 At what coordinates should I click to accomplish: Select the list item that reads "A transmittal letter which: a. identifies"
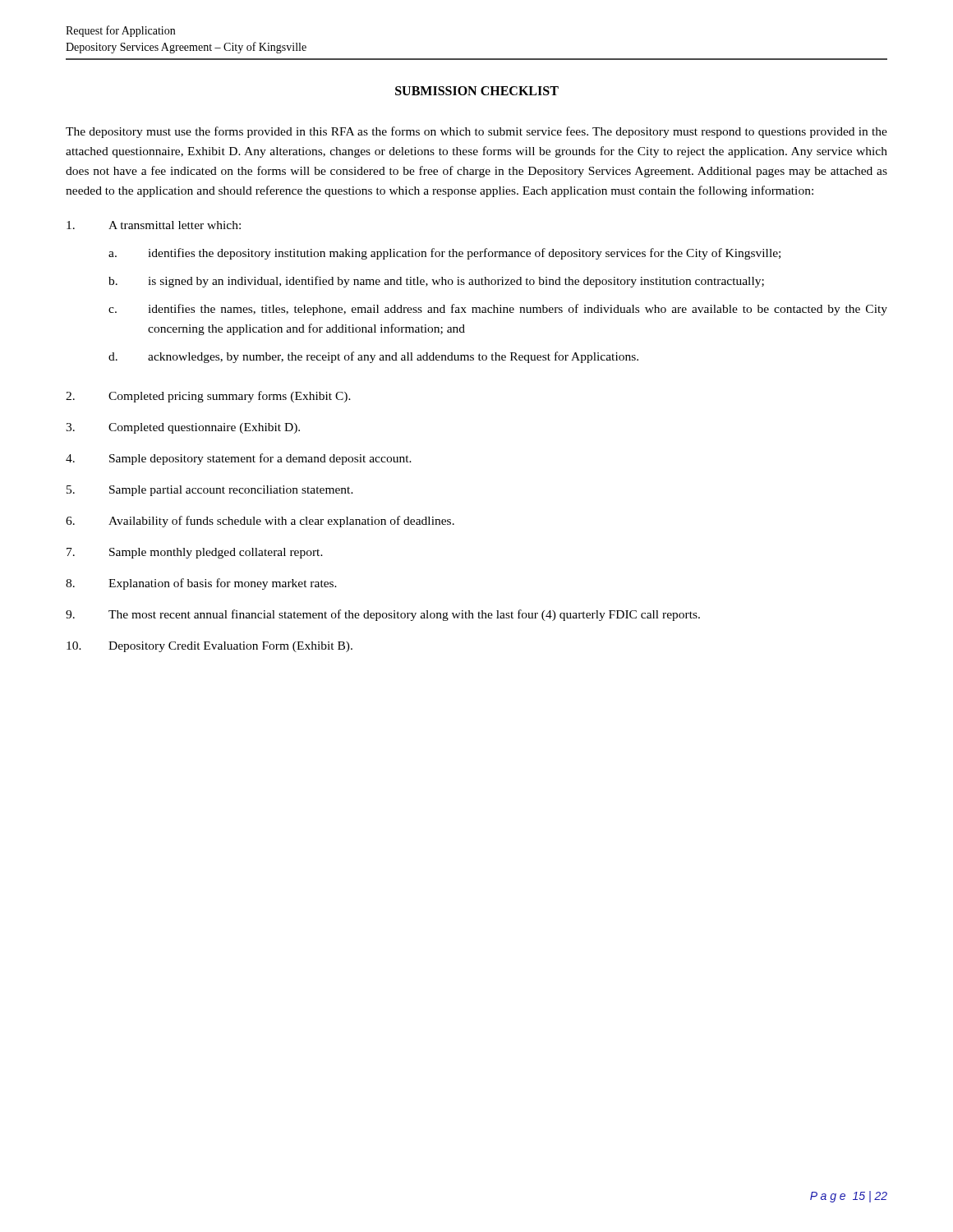(x=476, y=295)
